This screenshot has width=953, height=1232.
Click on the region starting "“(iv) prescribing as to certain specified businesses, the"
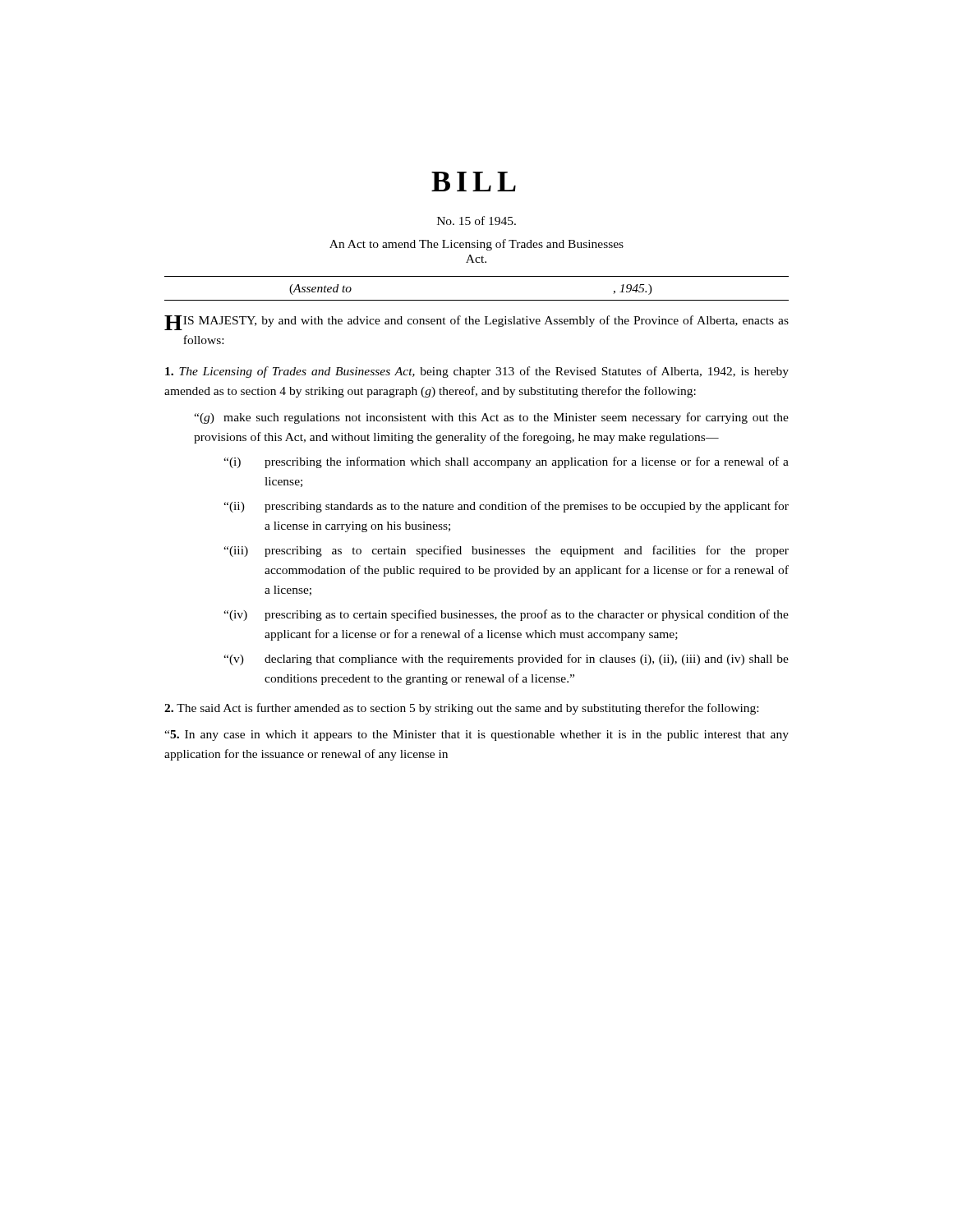[506, 624]
